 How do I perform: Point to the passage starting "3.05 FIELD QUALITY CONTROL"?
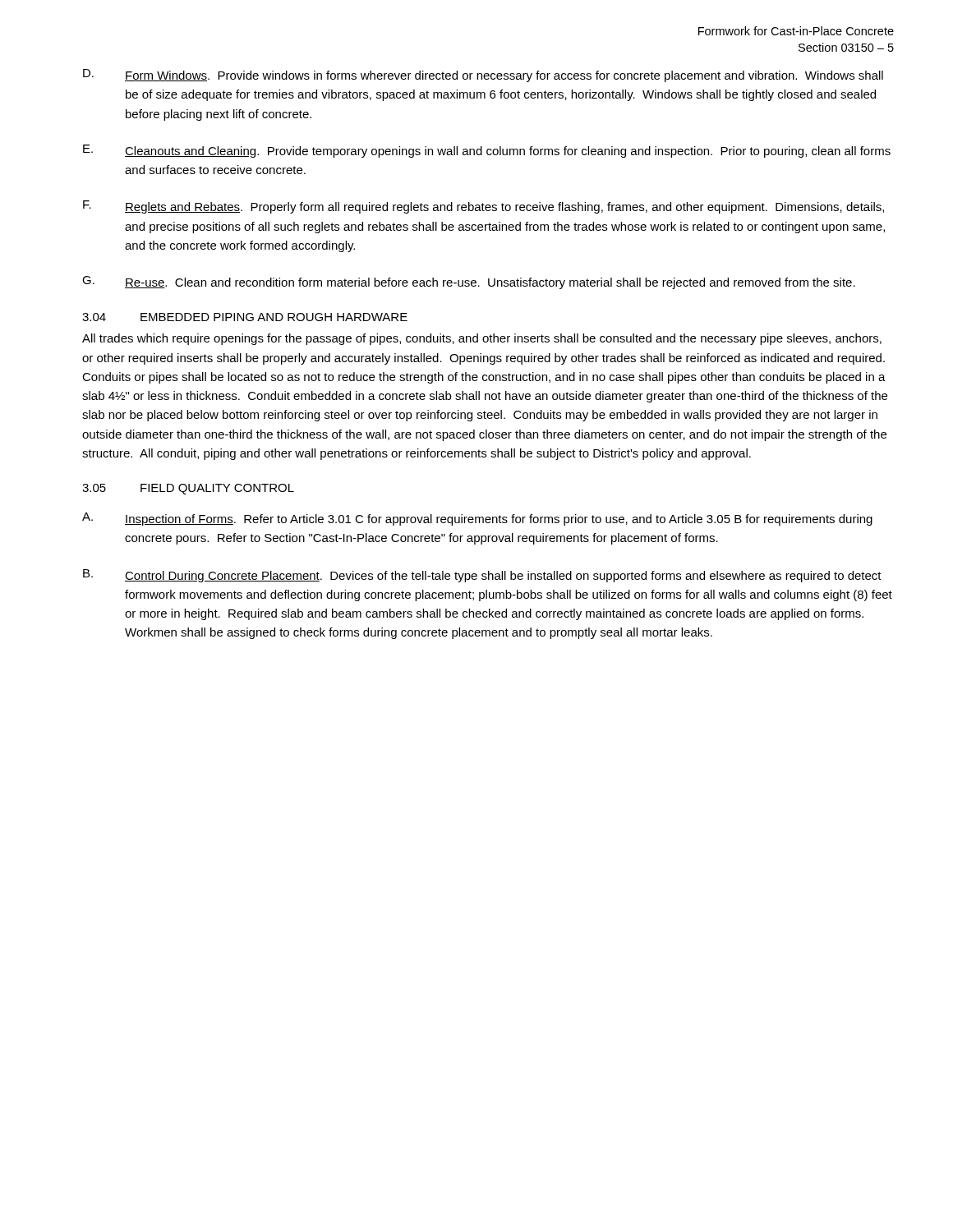[188, 487]
